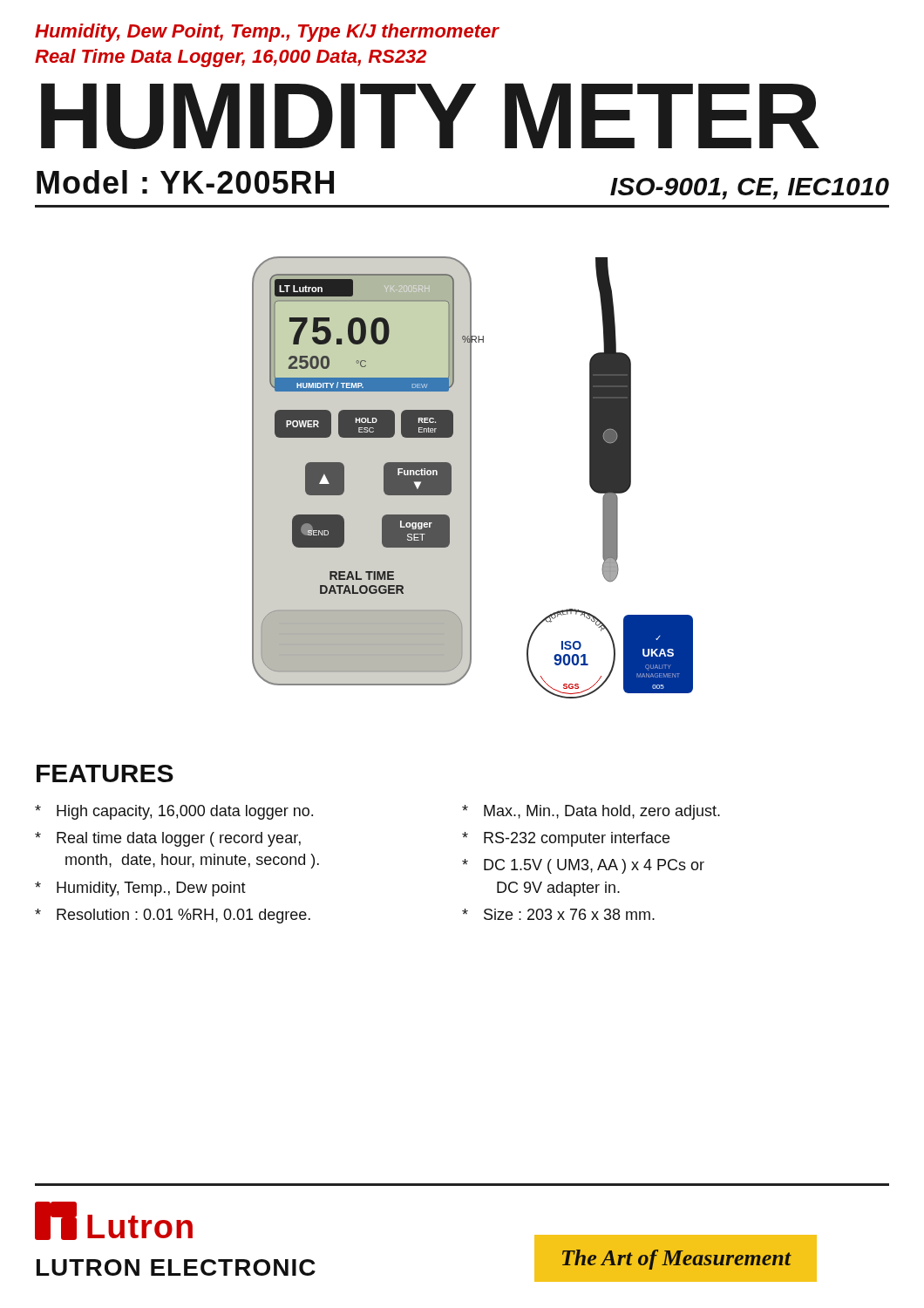The image size is (924, 1308).
Task: Point to the text starting "FEATURES * High capacity, 16,000 data"
Action: [462, 842]
